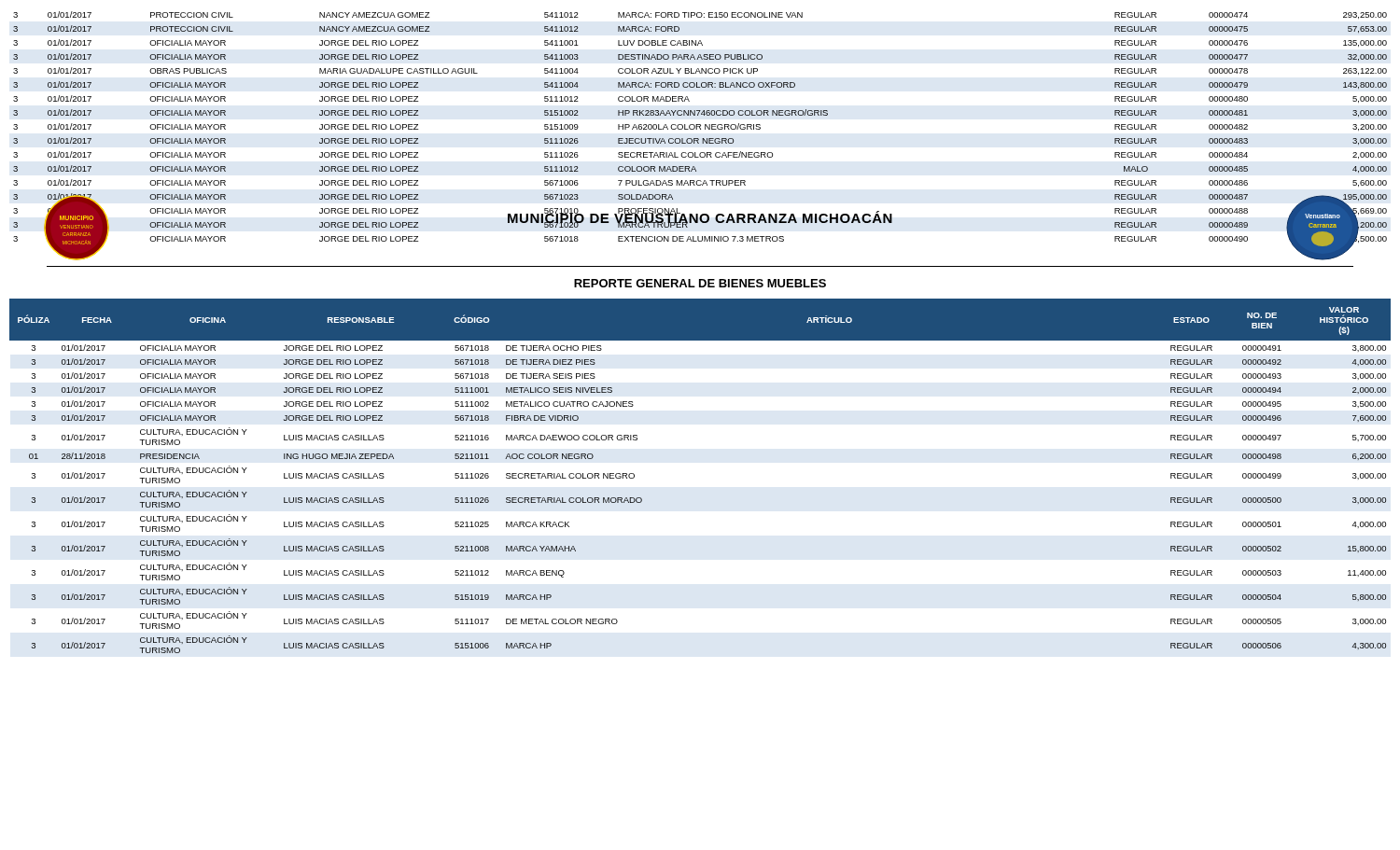
Task: Find the region starting "MUNICIPIO DE VENUSTIANO CARRANZA MICHOACÁN"
Action: 700,218
